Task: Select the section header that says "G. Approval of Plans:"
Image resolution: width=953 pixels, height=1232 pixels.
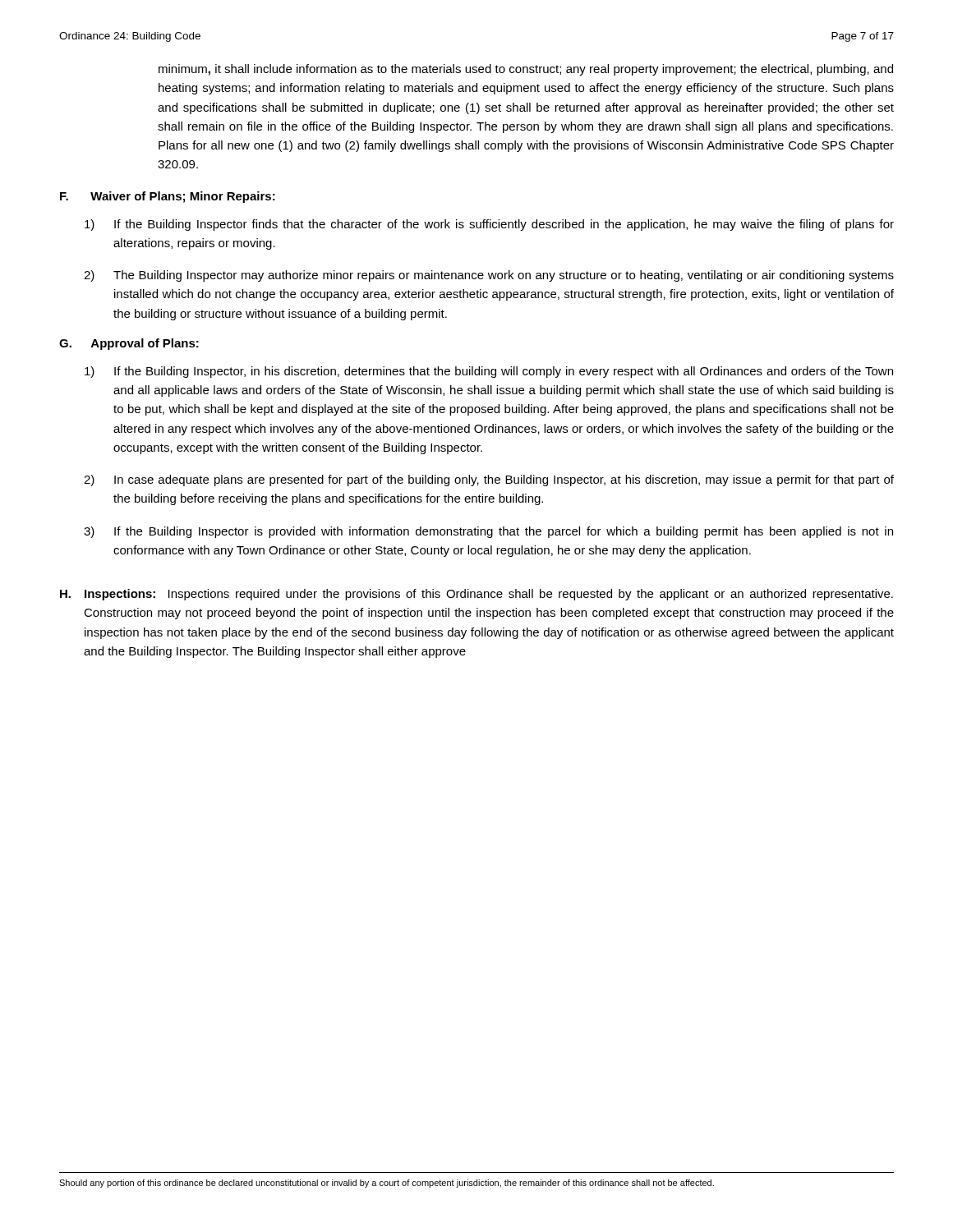Action: point(129,343)
